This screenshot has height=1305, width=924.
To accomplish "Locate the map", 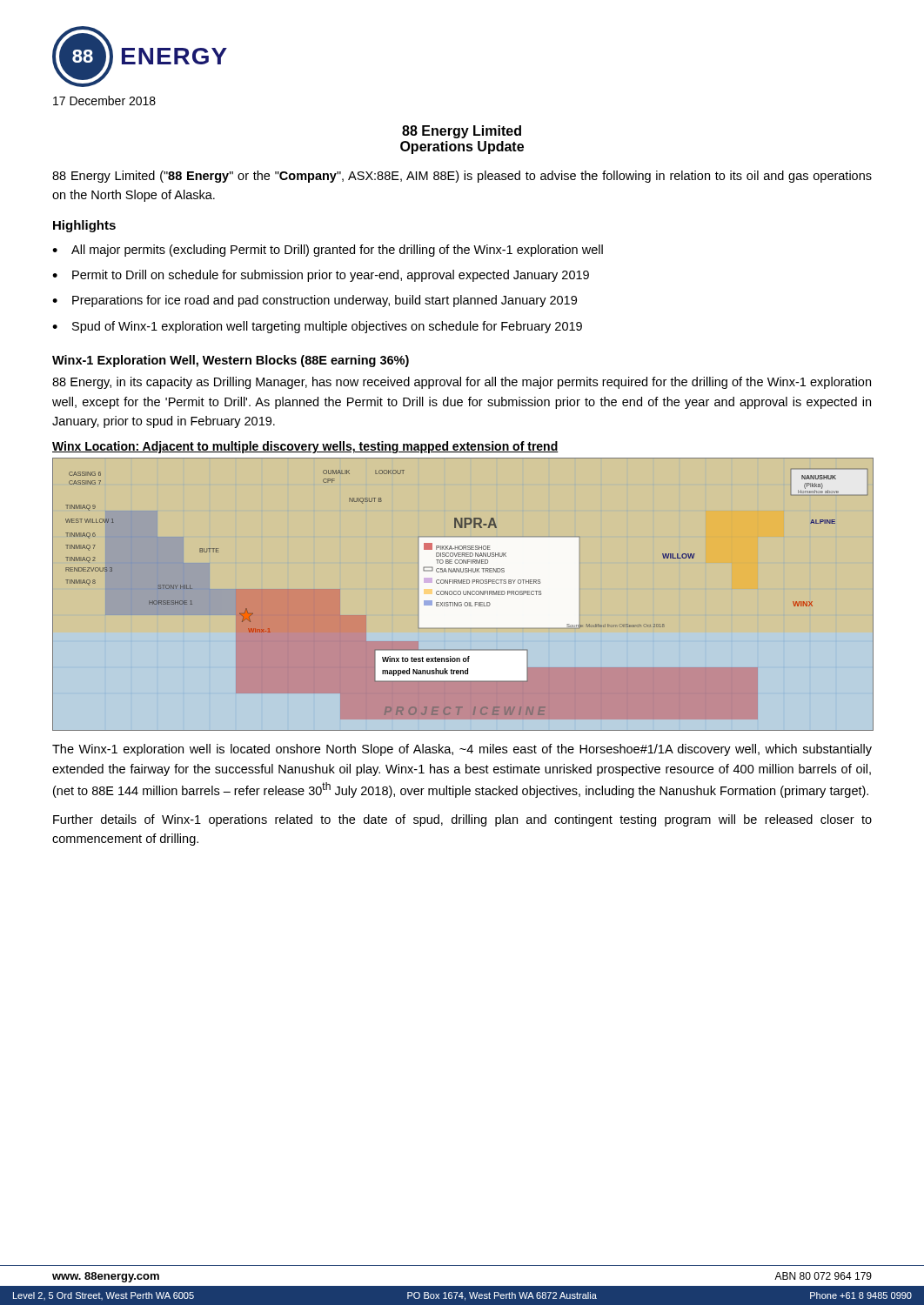I will [x=463, y=595].
